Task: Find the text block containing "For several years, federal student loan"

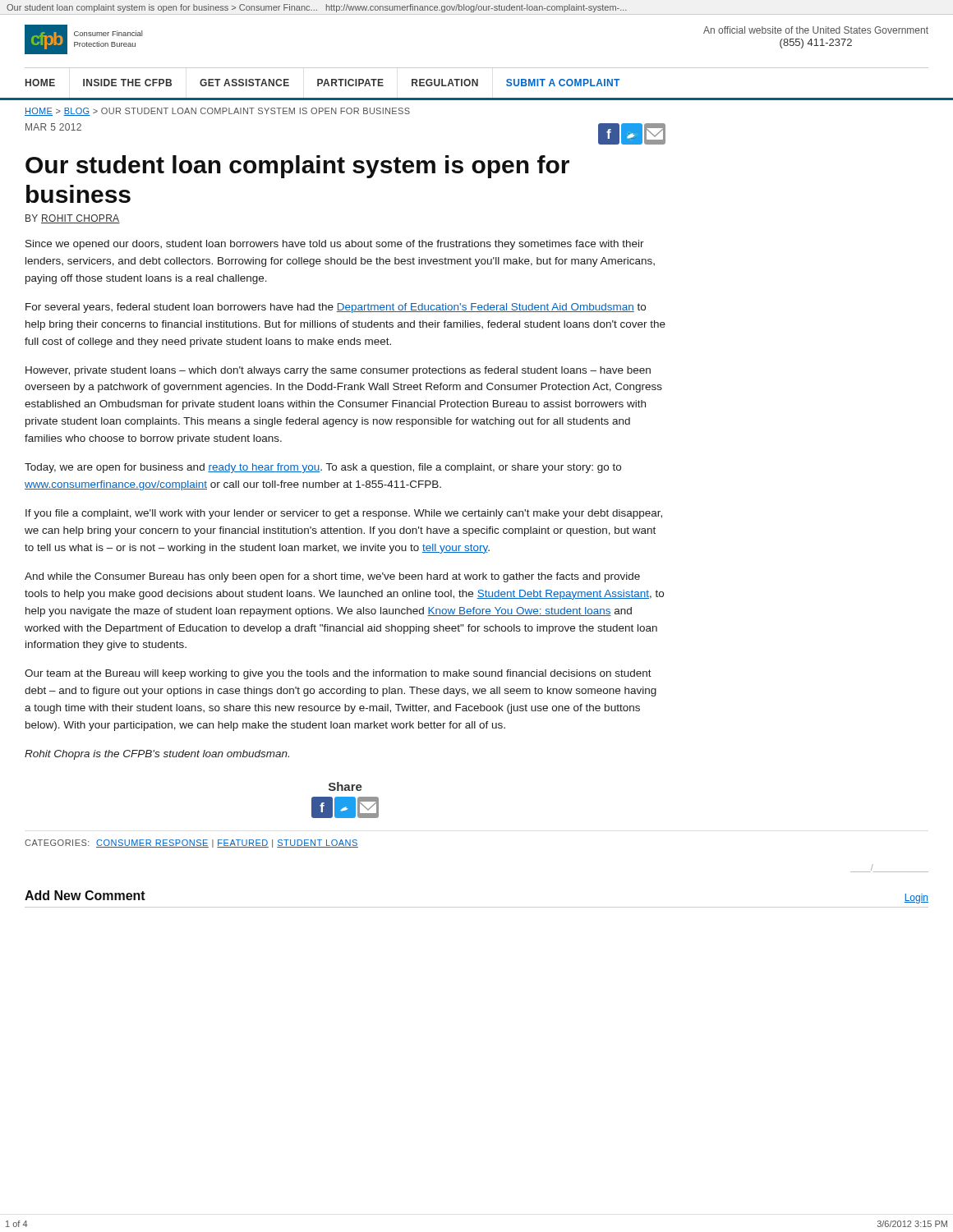Action: pyautogui.click(x=345, y=325)
